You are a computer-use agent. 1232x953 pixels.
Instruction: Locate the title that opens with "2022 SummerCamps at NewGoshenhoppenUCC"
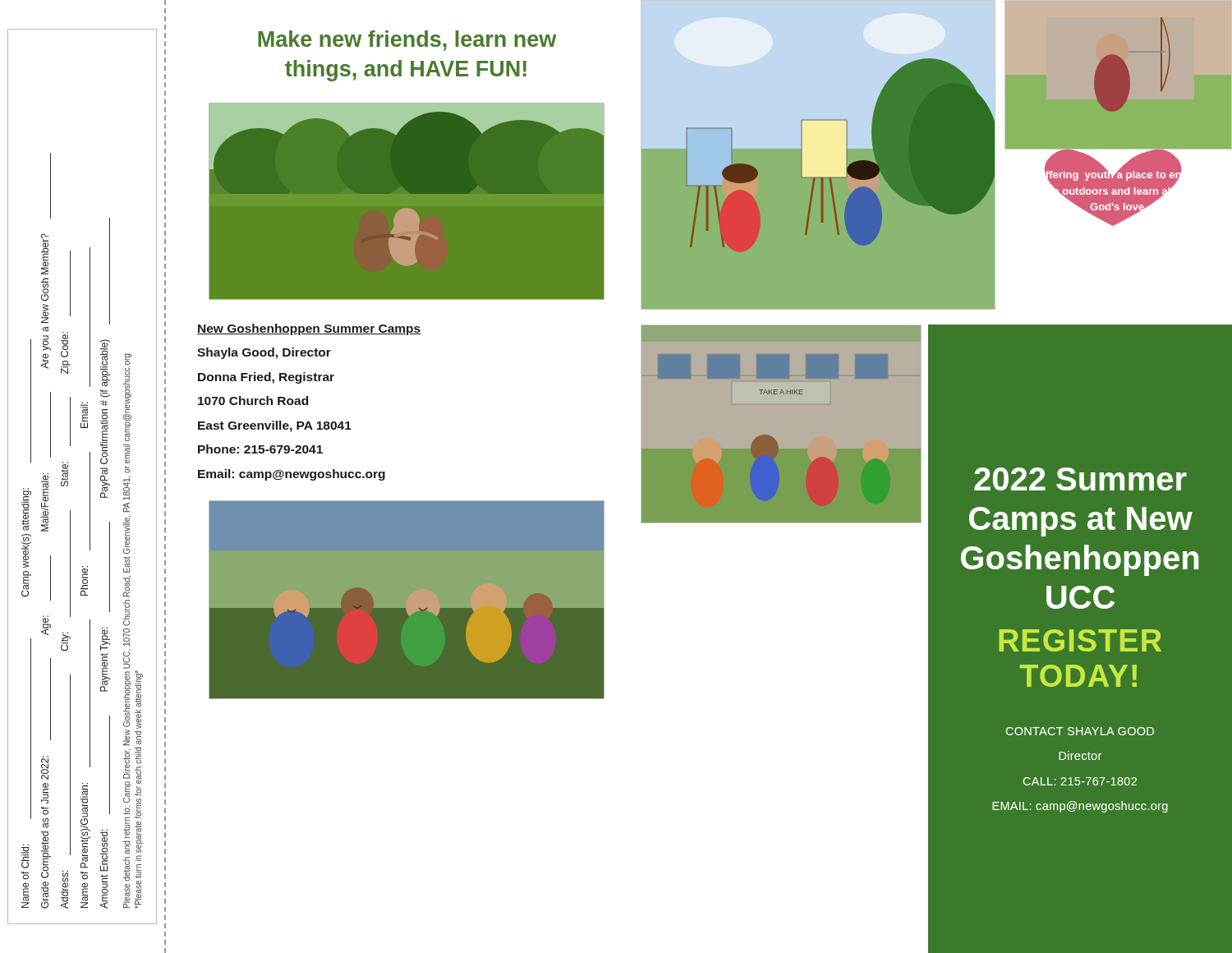(1080, 639)
